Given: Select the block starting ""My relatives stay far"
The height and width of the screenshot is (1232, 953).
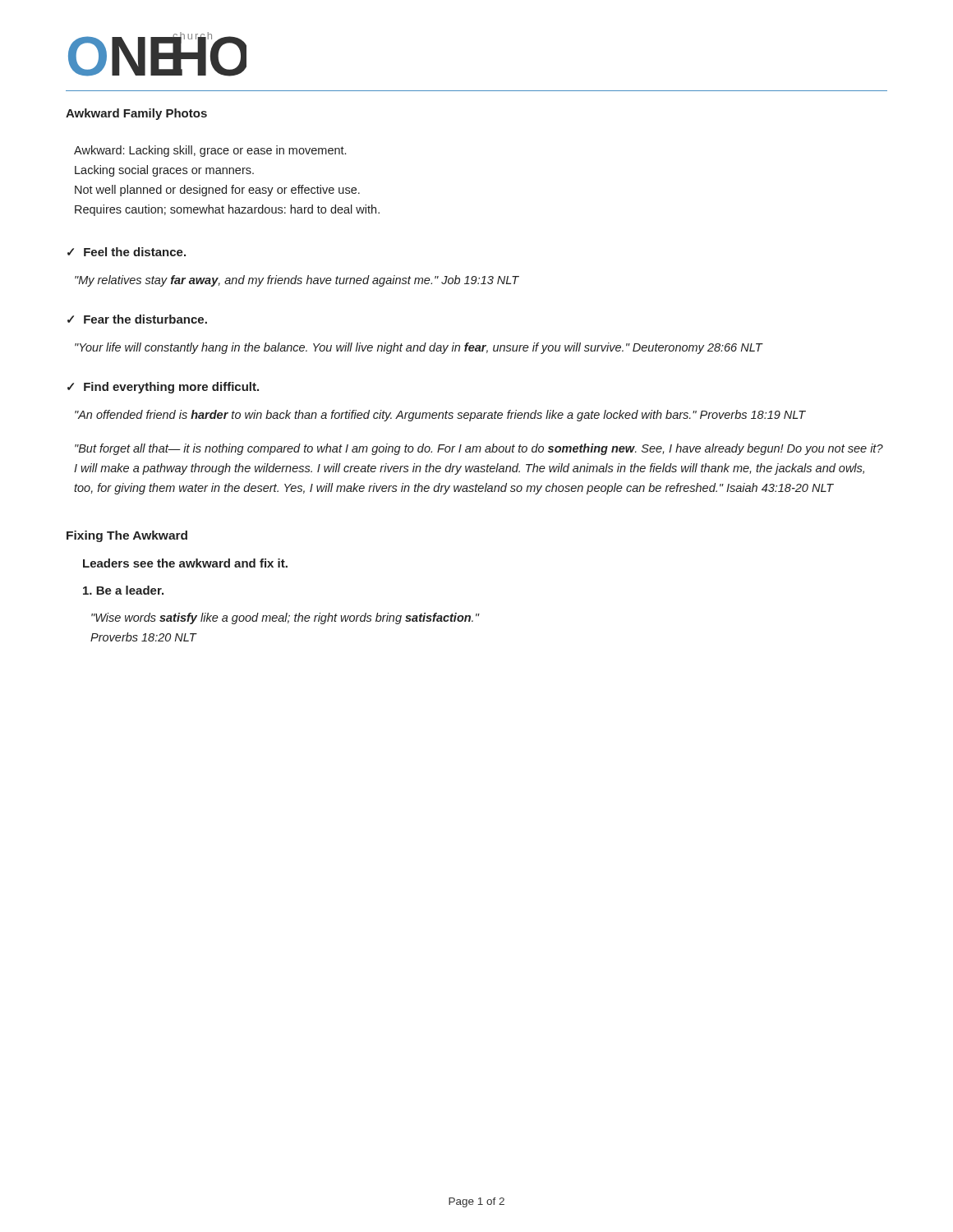Looking at the screenshot, I should point(296,280).
